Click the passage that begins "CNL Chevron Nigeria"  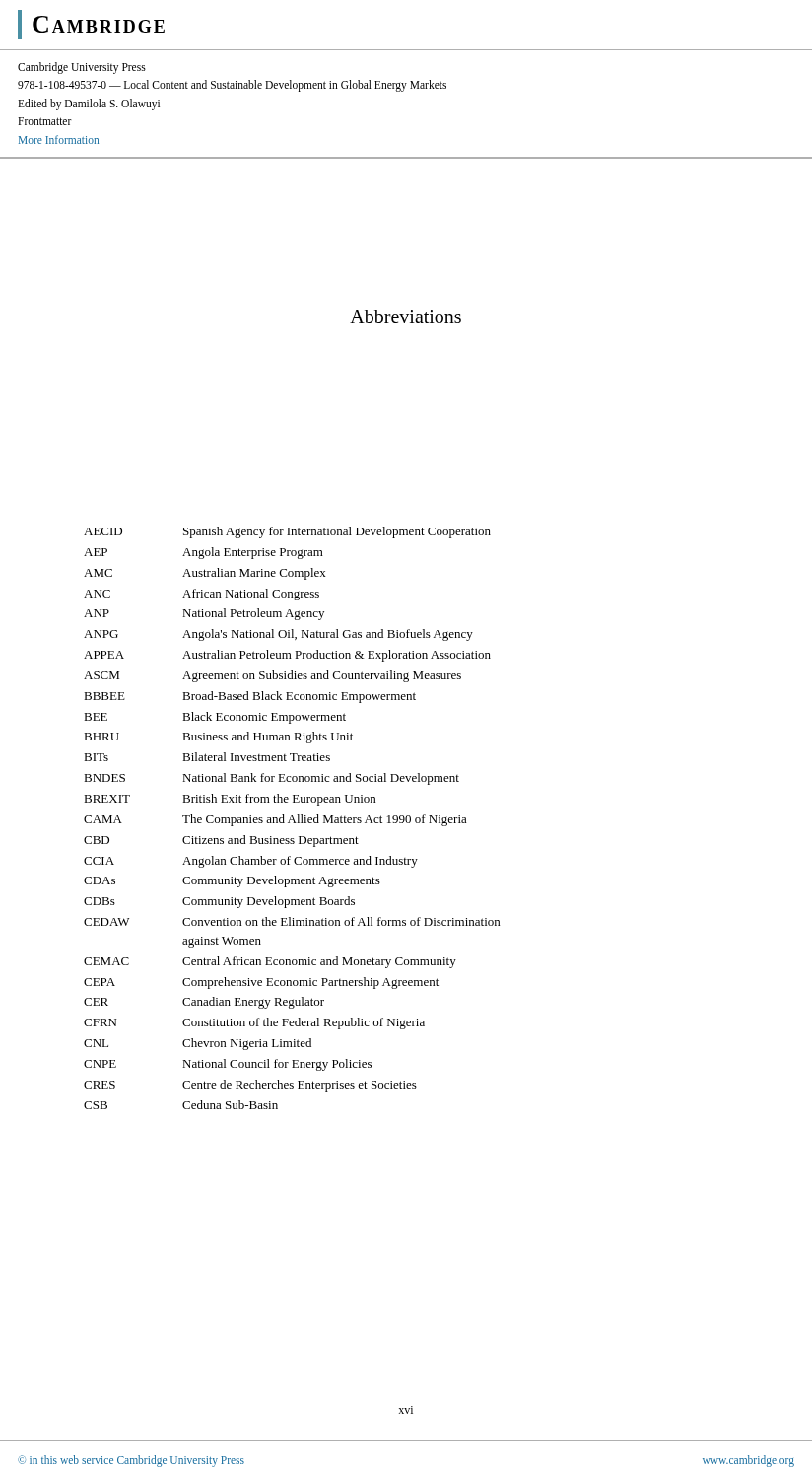tap(198, 1044)
